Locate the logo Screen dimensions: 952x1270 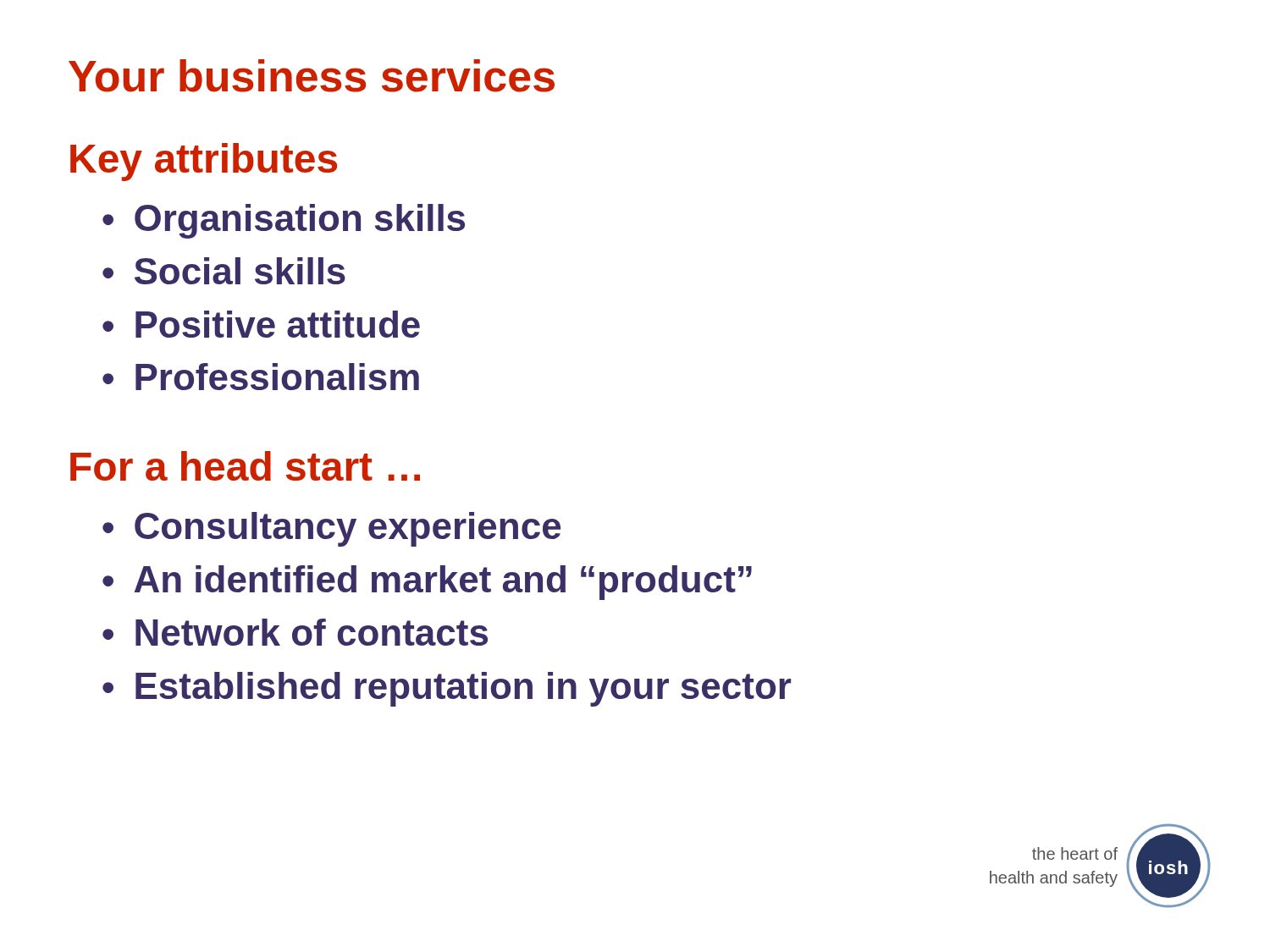pos(1100,866)
